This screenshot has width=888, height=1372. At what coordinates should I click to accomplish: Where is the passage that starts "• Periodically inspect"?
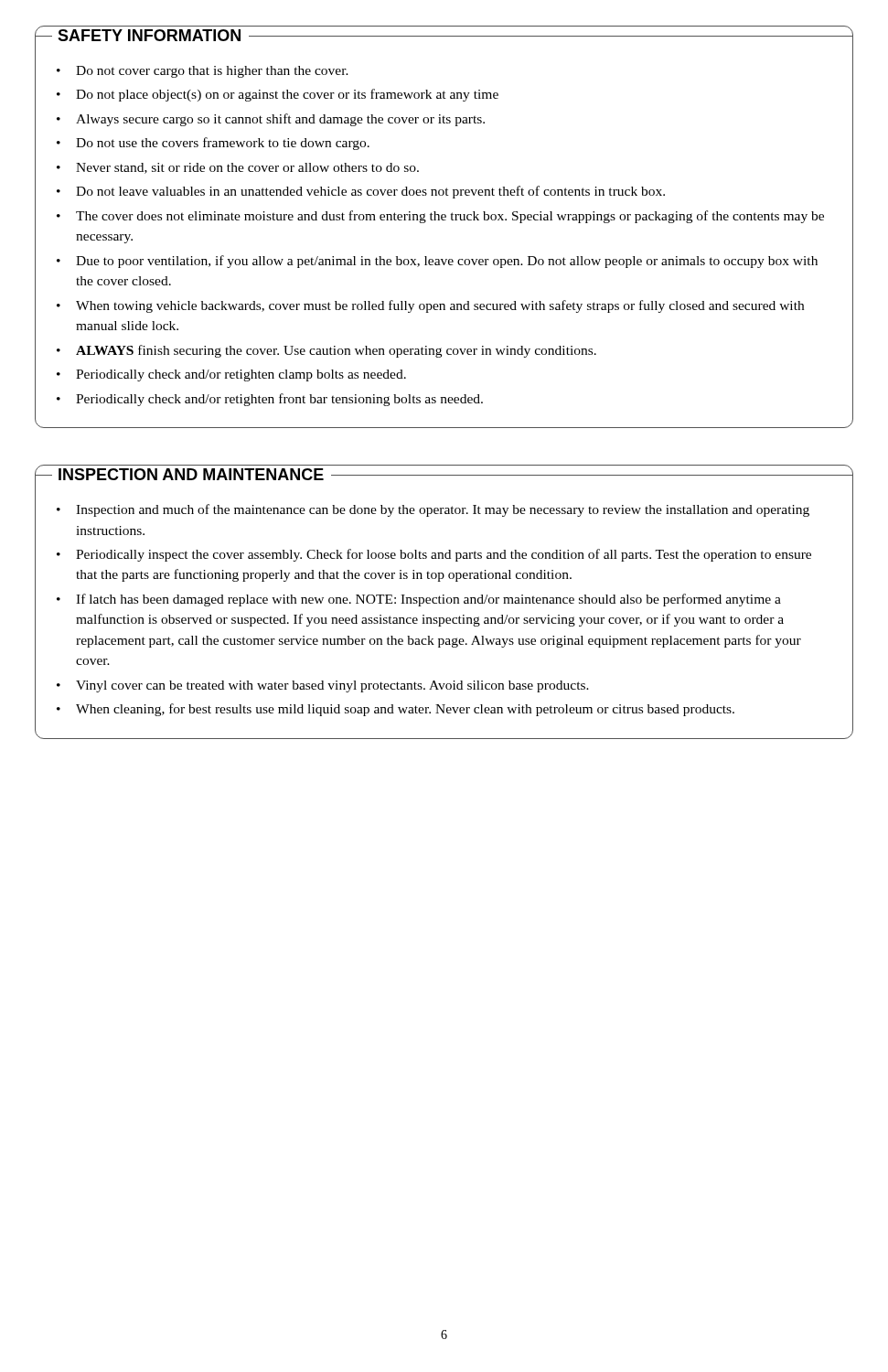coord(444,565)
